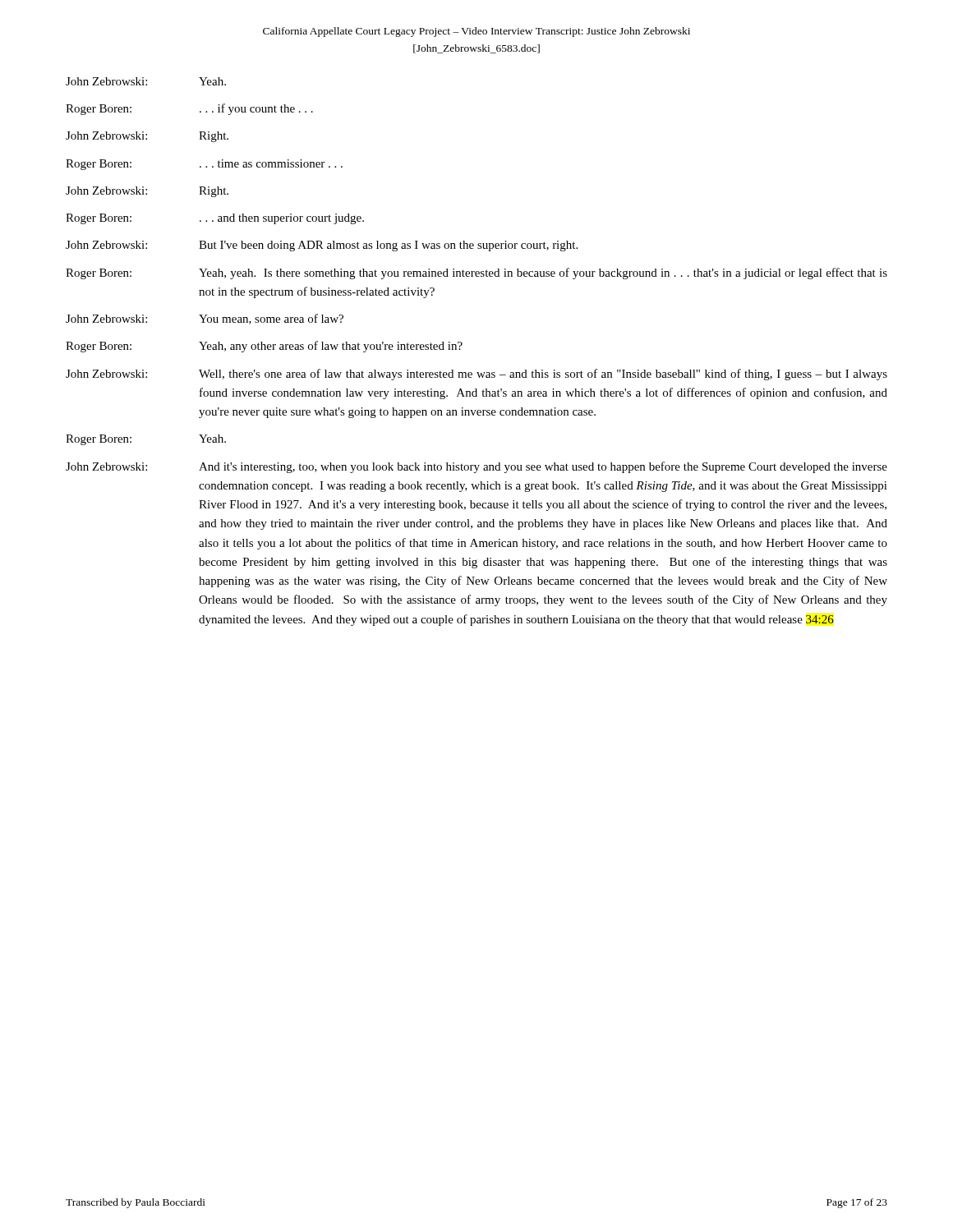Select the region starting "Roger Boren: Yeah."

pyautogui.click(x=93, y=440)
